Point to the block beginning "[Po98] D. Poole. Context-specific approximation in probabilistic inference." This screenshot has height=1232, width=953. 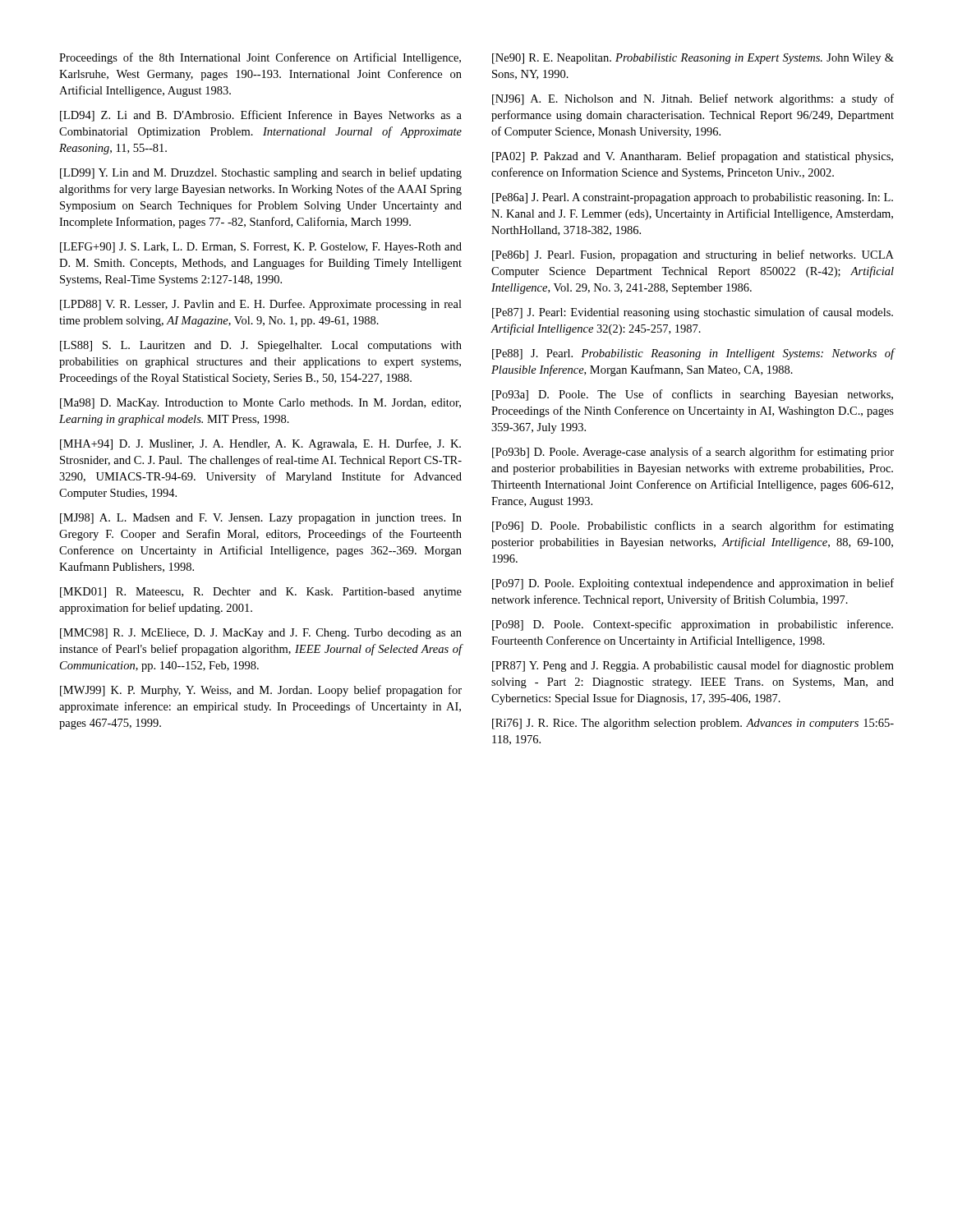coord(693,632)
